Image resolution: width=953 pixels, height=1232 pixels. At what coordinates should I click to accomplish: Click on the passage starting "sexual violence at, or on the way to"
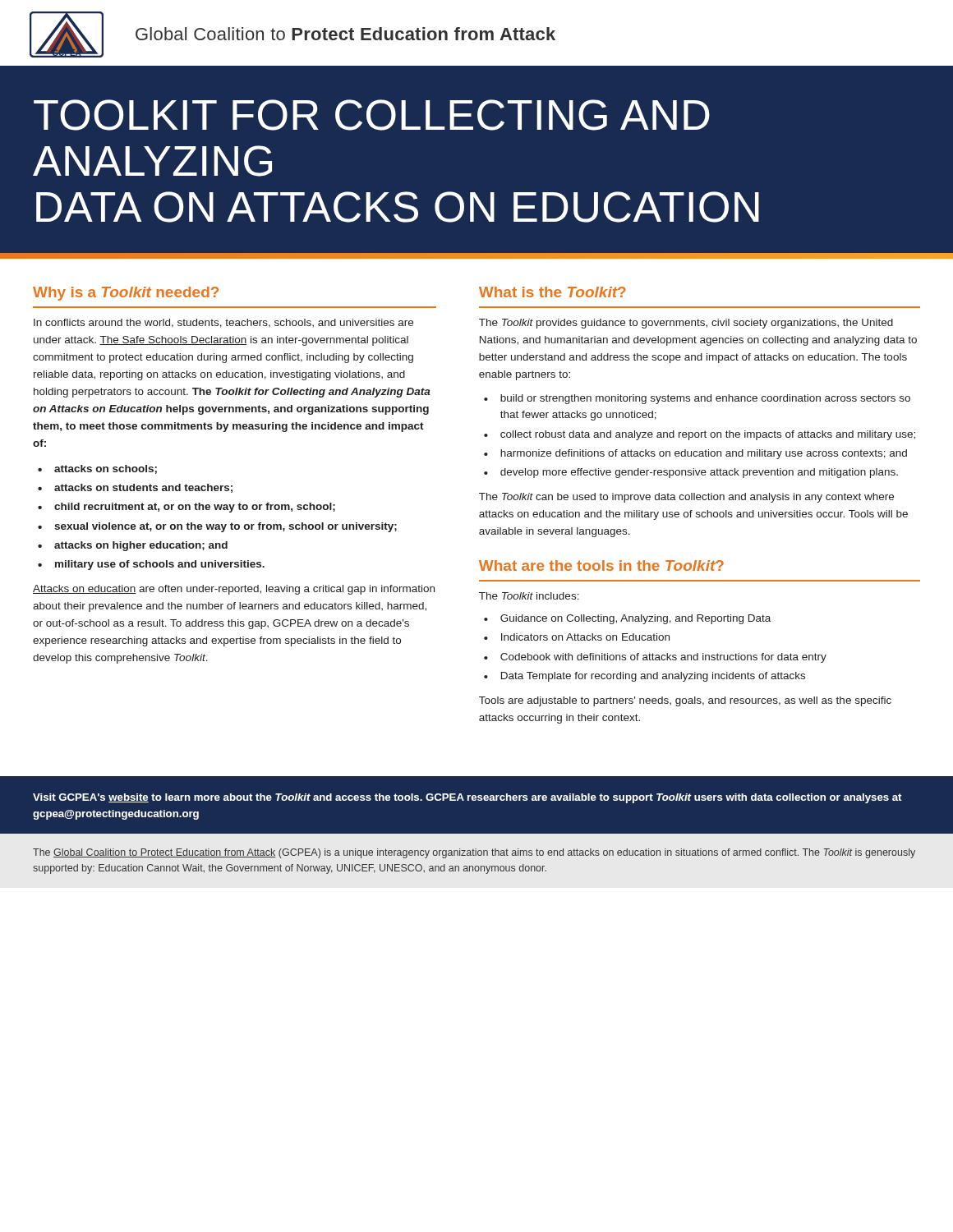click(x=226, y=526)
